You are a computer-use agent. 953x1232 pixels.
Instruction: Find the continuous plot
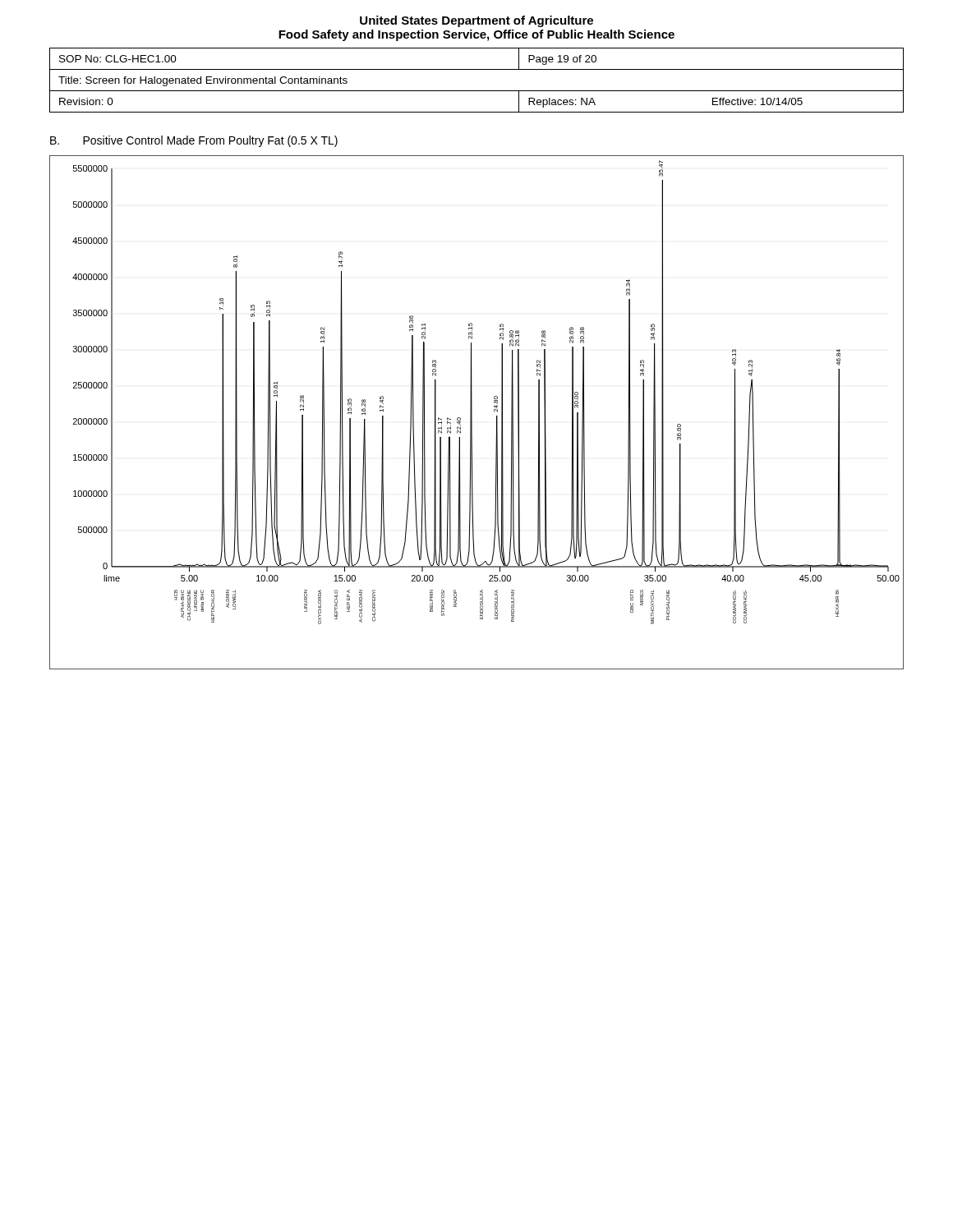click(x=476, y=412)
